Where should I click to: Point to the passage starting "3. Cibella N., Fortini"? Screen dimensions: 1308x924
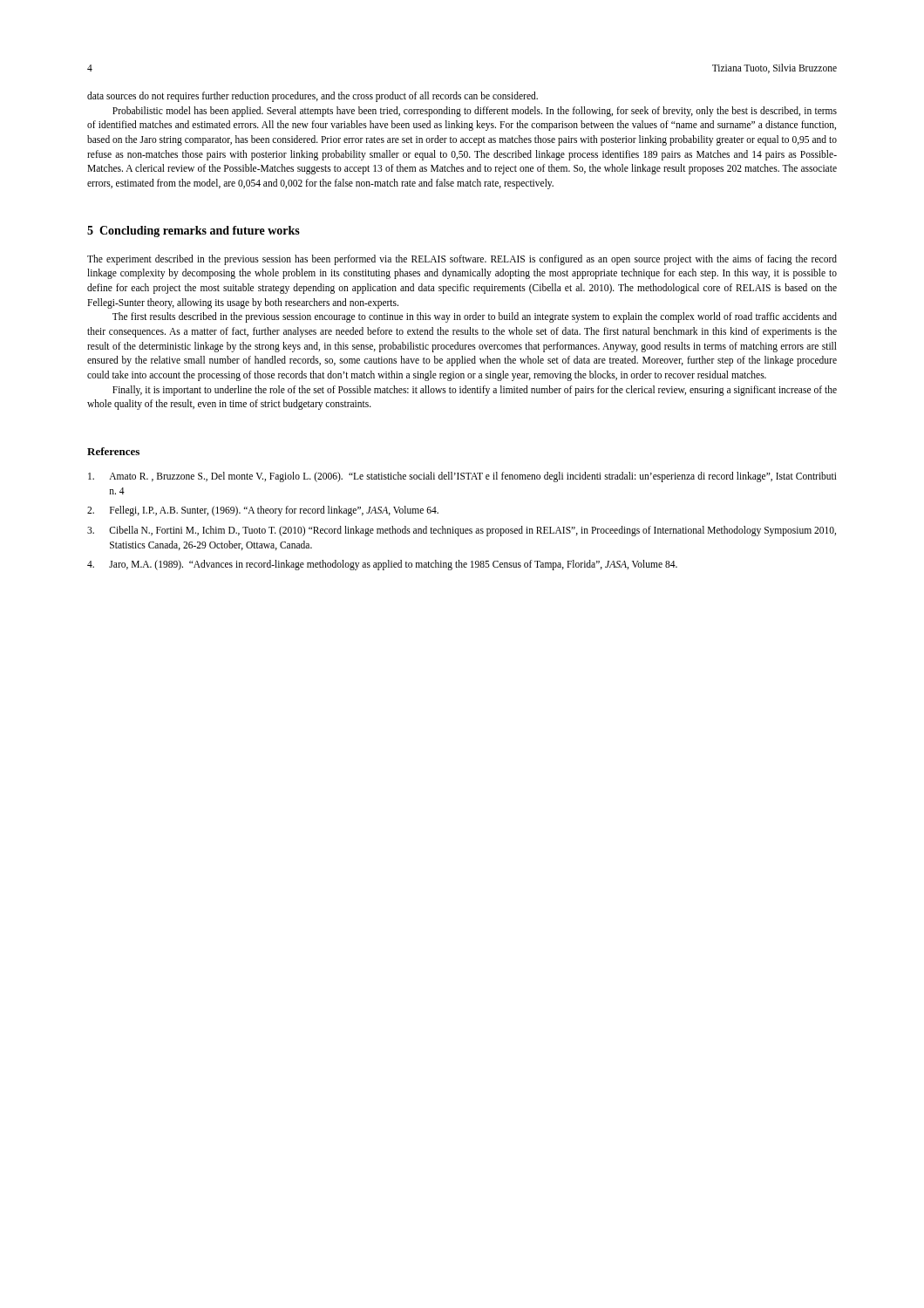point(462,538)
